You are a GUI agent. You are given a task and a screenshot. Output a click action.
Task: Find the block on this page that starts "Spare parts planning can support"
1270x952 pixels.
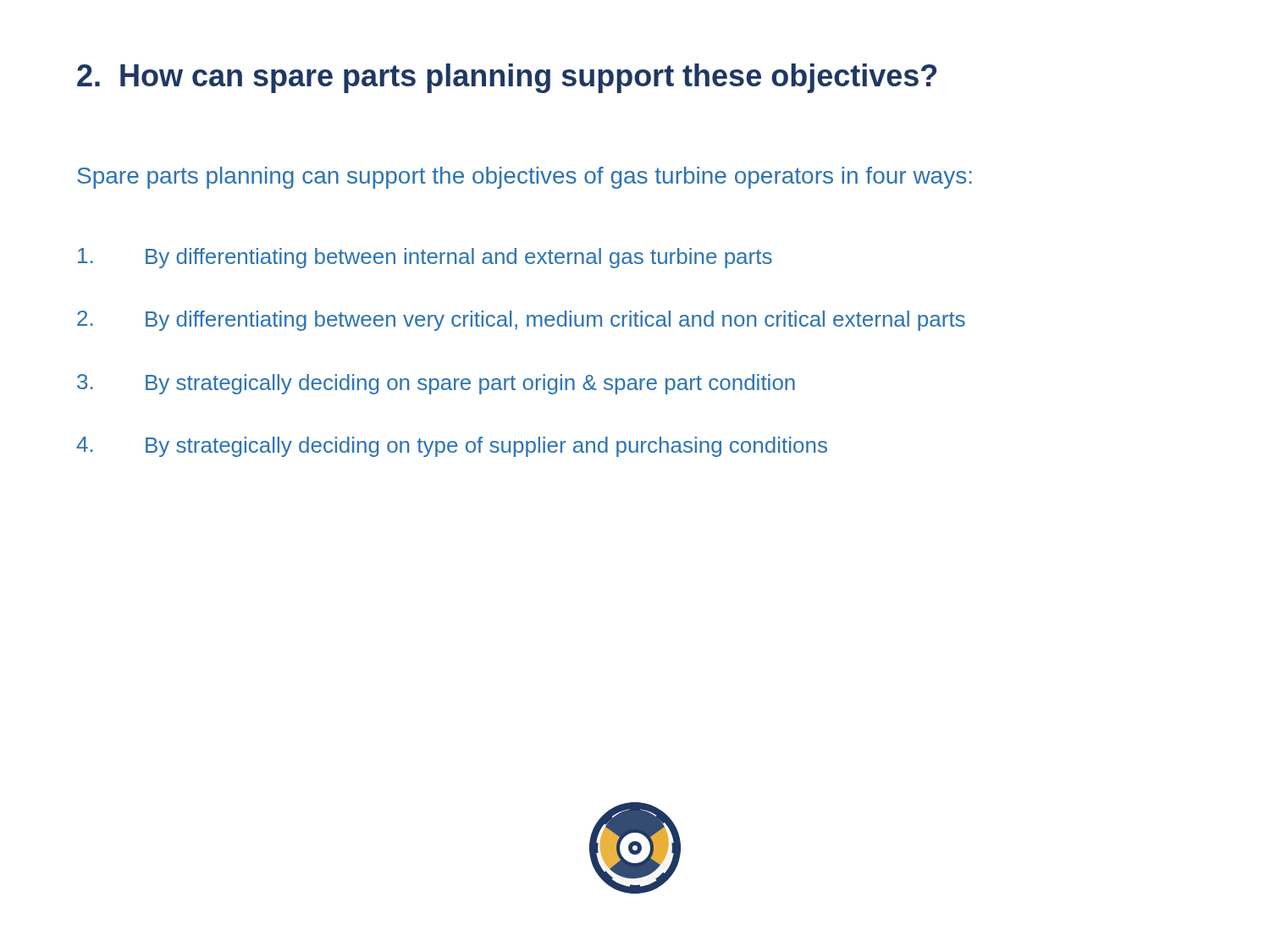[635, 176]
